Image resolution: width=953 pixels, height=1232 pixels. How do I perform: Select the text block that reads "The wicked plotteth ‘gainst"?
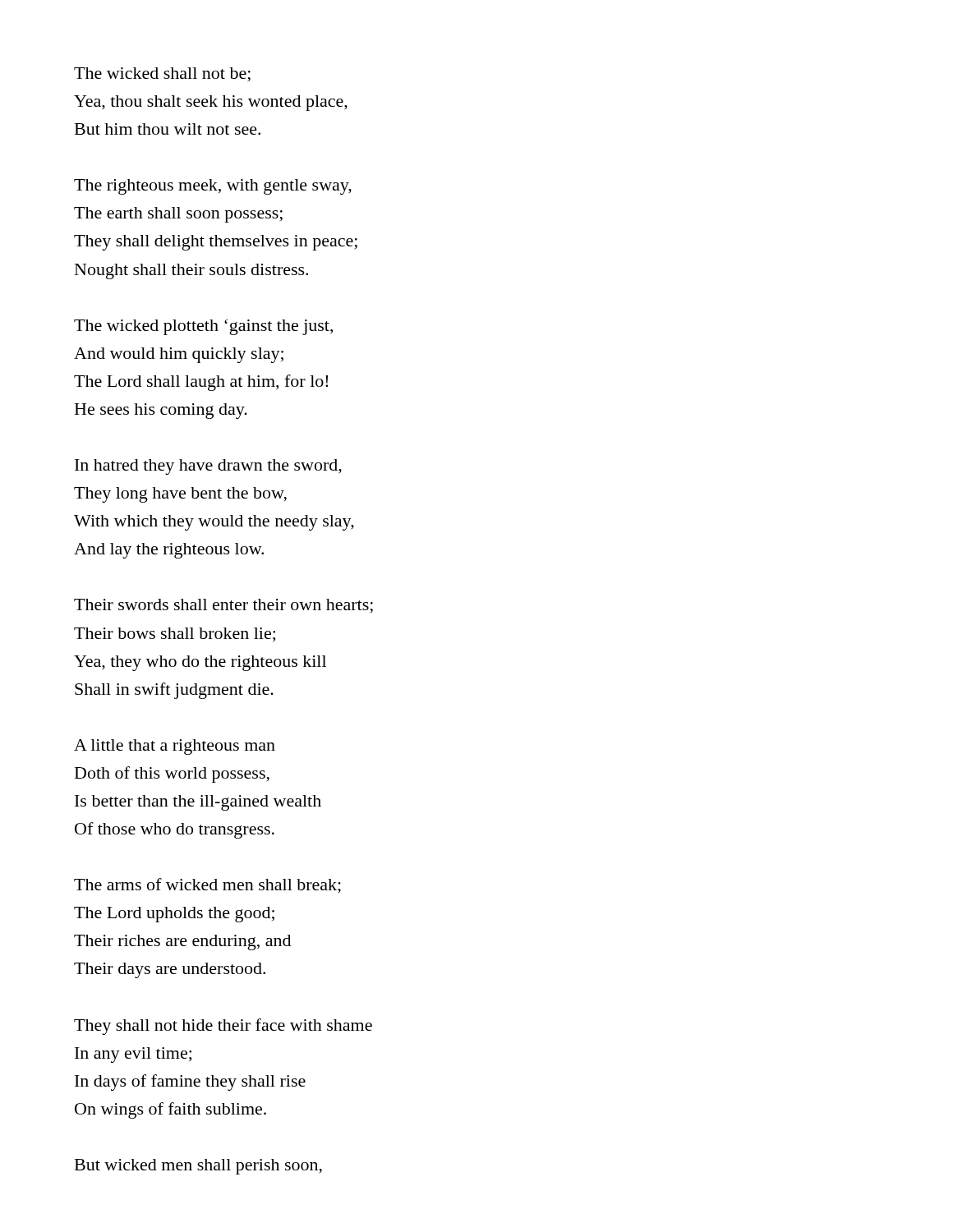click(x=204, y=367)
